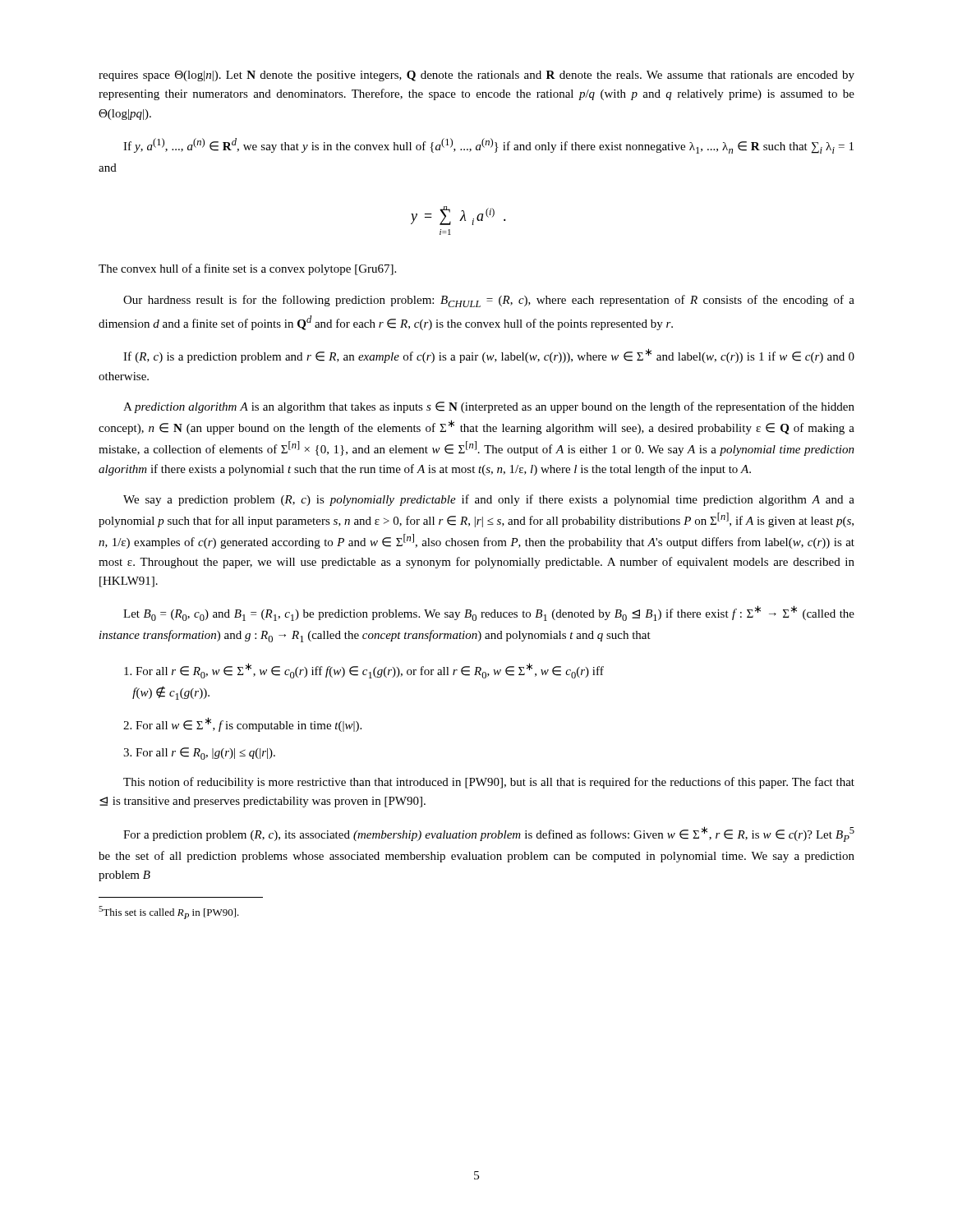Find the text block with the text "The convex hull of"
The image size is (953, 1232).
click(x=248, y=269)
